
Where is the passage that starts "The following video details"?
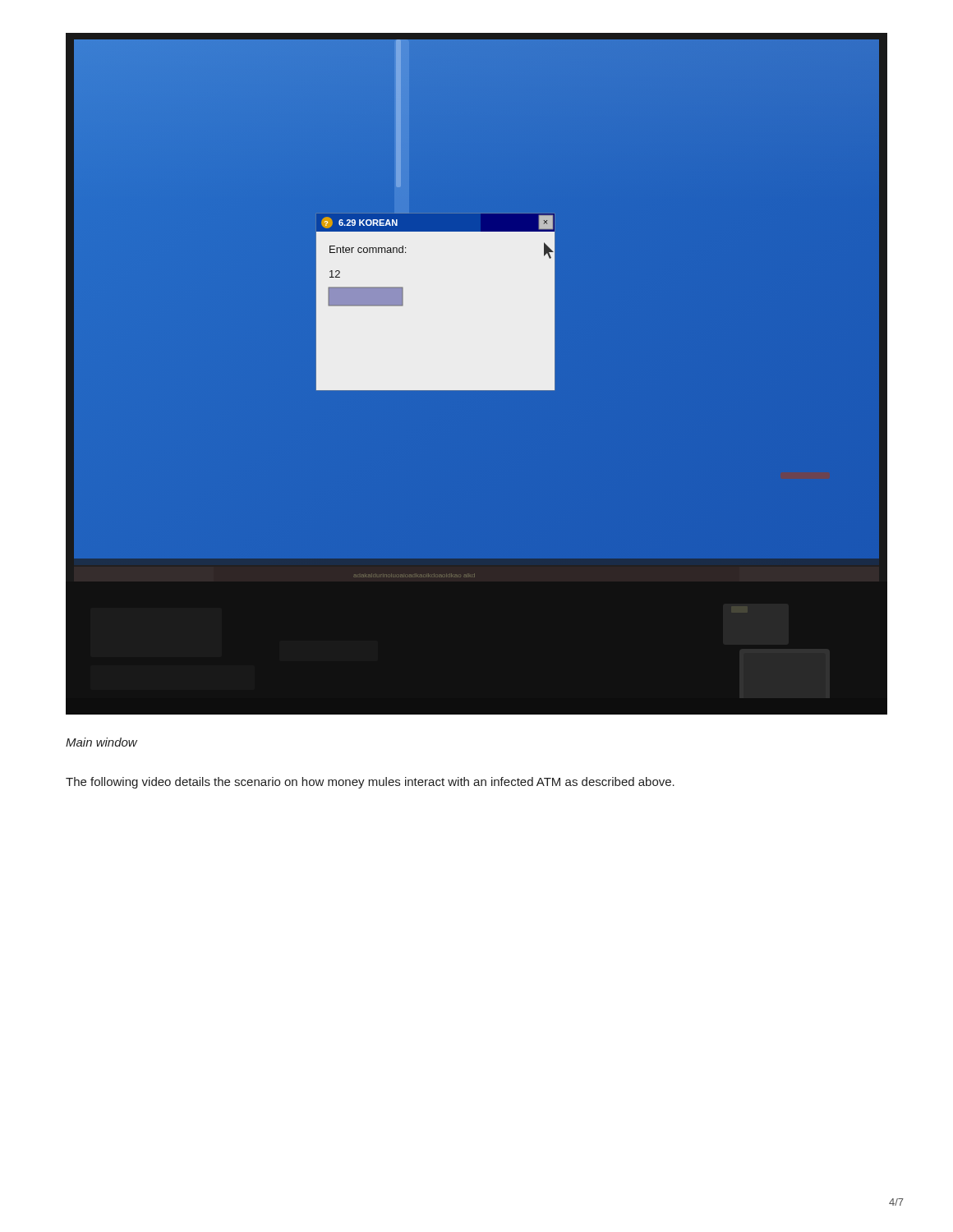click(x=444, y=782)
